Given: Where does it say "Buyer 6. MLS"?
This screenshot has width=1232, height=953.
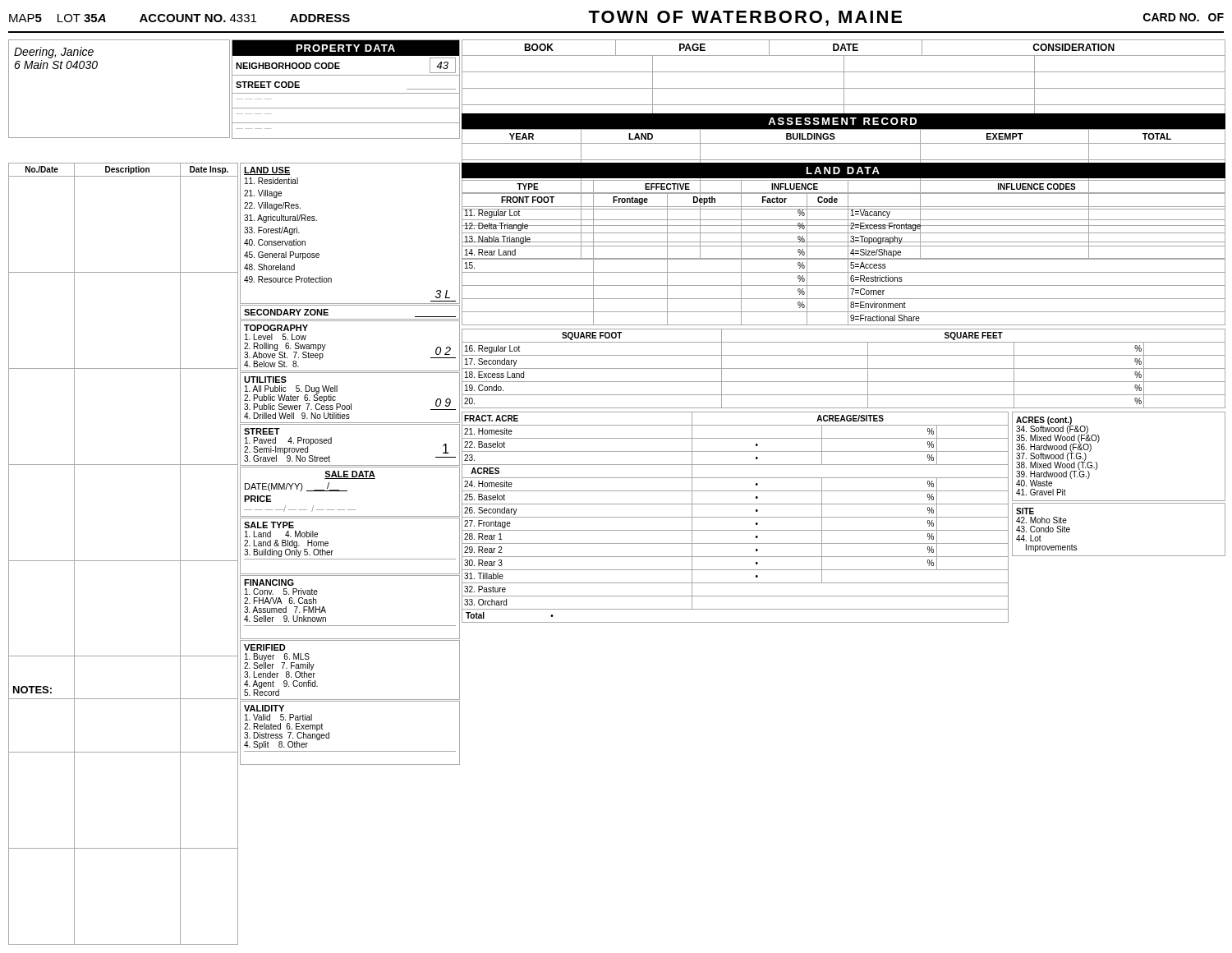Looking at the screenshot, I should click(x=277, y=657).
